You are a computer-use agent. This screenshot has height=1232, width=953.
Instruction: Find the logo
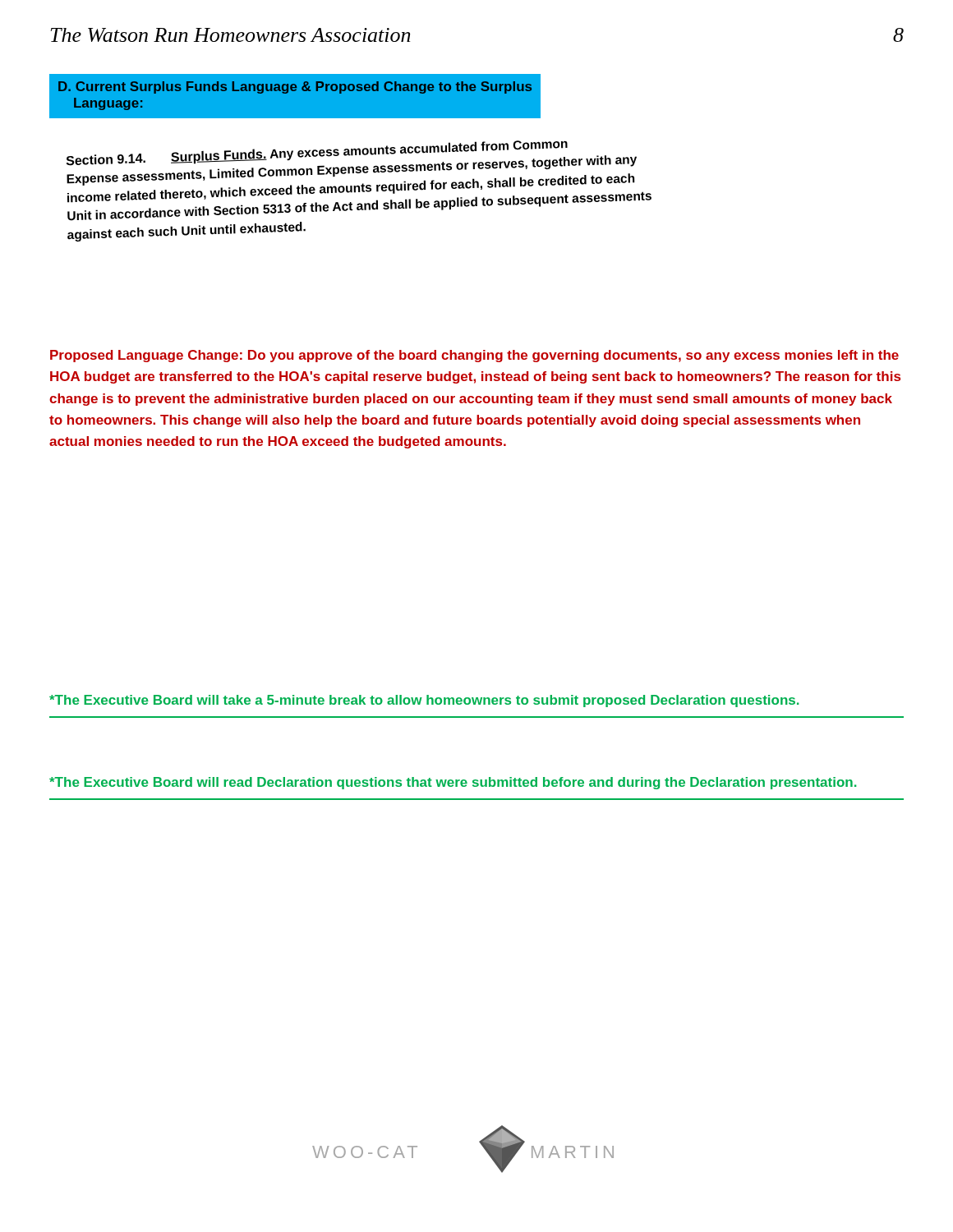(x=476, y=1150)
